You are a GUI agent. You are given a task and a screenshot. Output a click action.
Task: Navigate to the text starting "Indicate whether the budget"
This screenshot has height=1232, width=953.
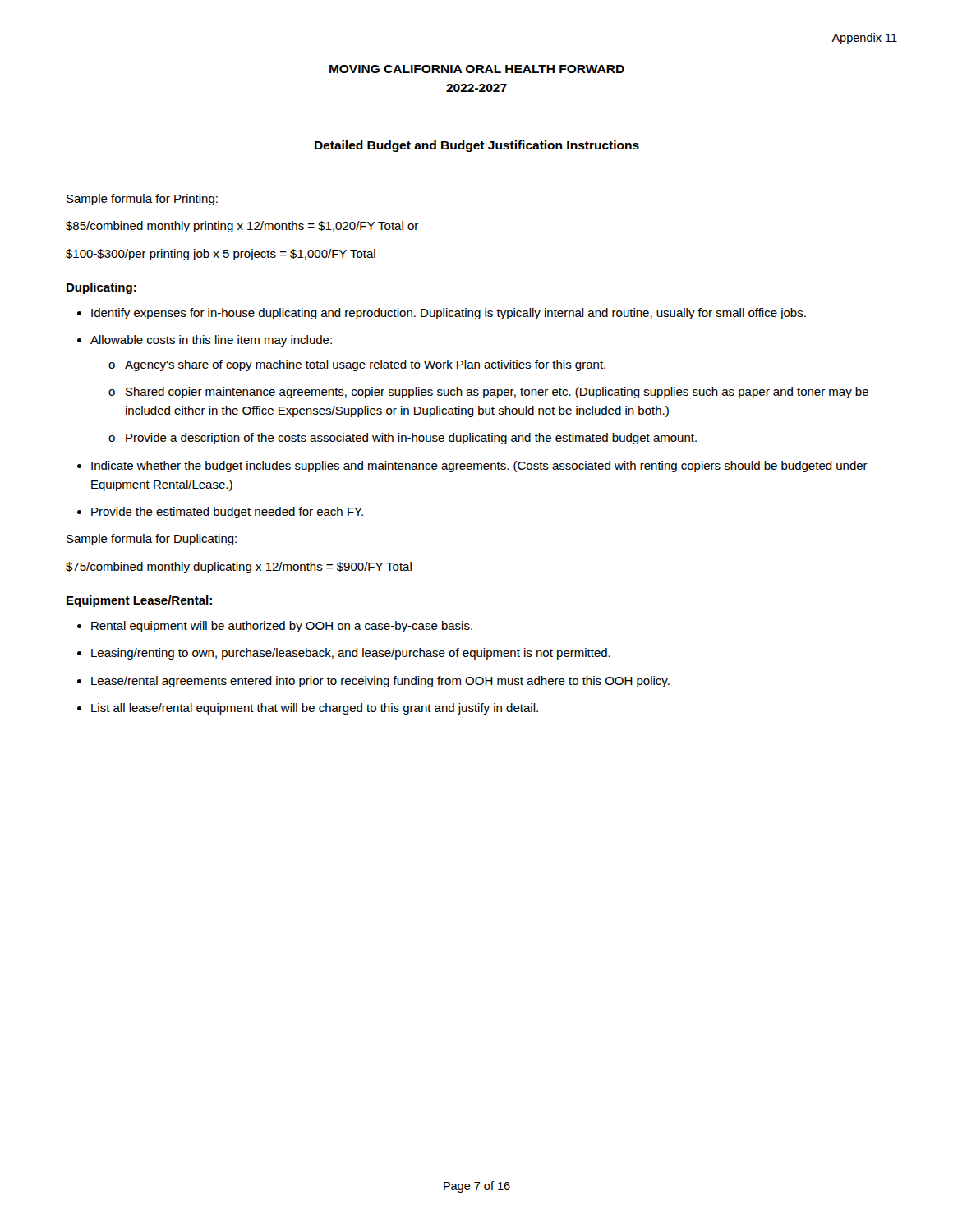click(x=479, y=474)
